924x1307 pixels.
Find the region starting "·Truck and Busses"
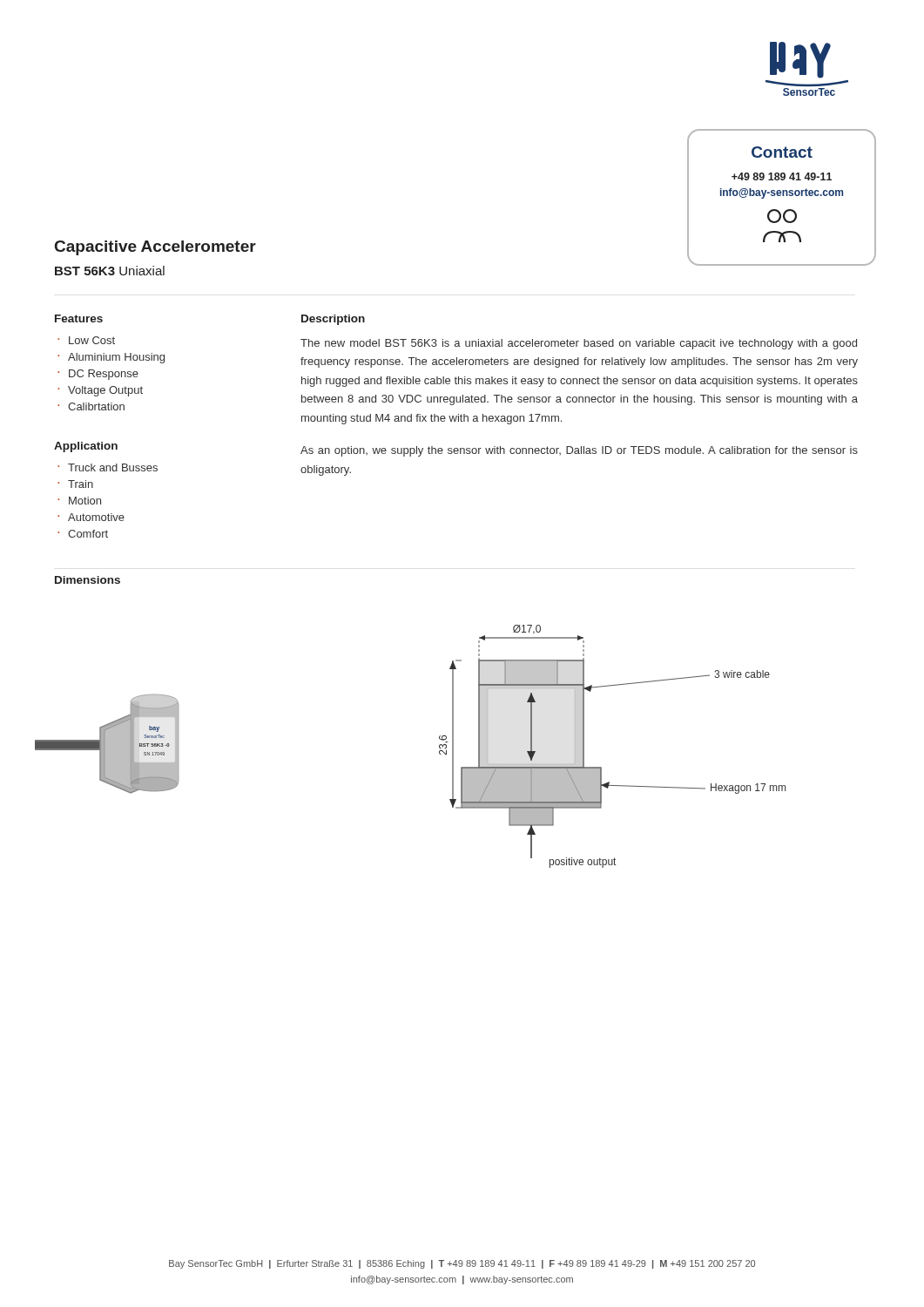(x=107, y=467)
